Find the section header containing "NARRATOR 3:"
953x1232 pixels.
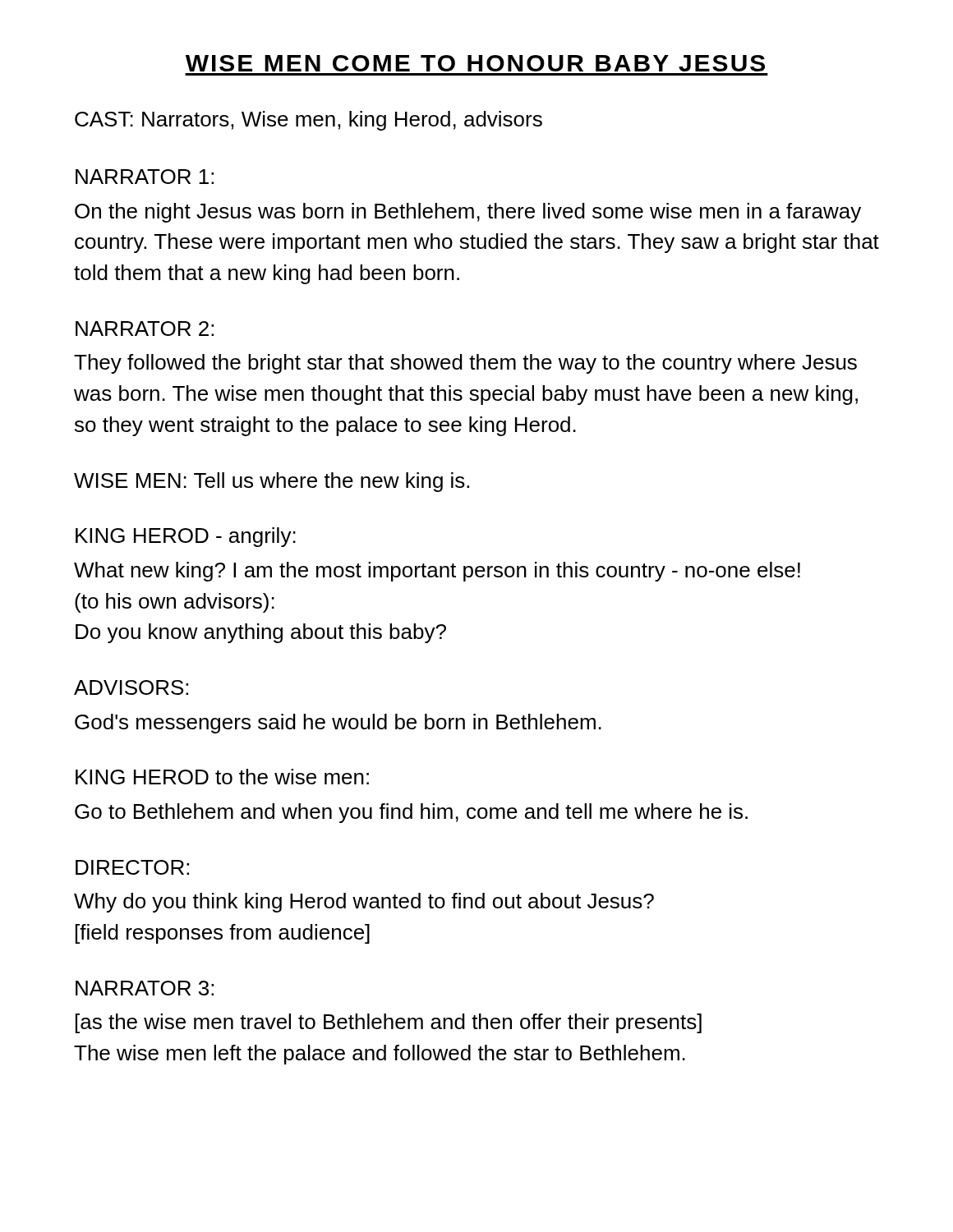click(145, 988)
